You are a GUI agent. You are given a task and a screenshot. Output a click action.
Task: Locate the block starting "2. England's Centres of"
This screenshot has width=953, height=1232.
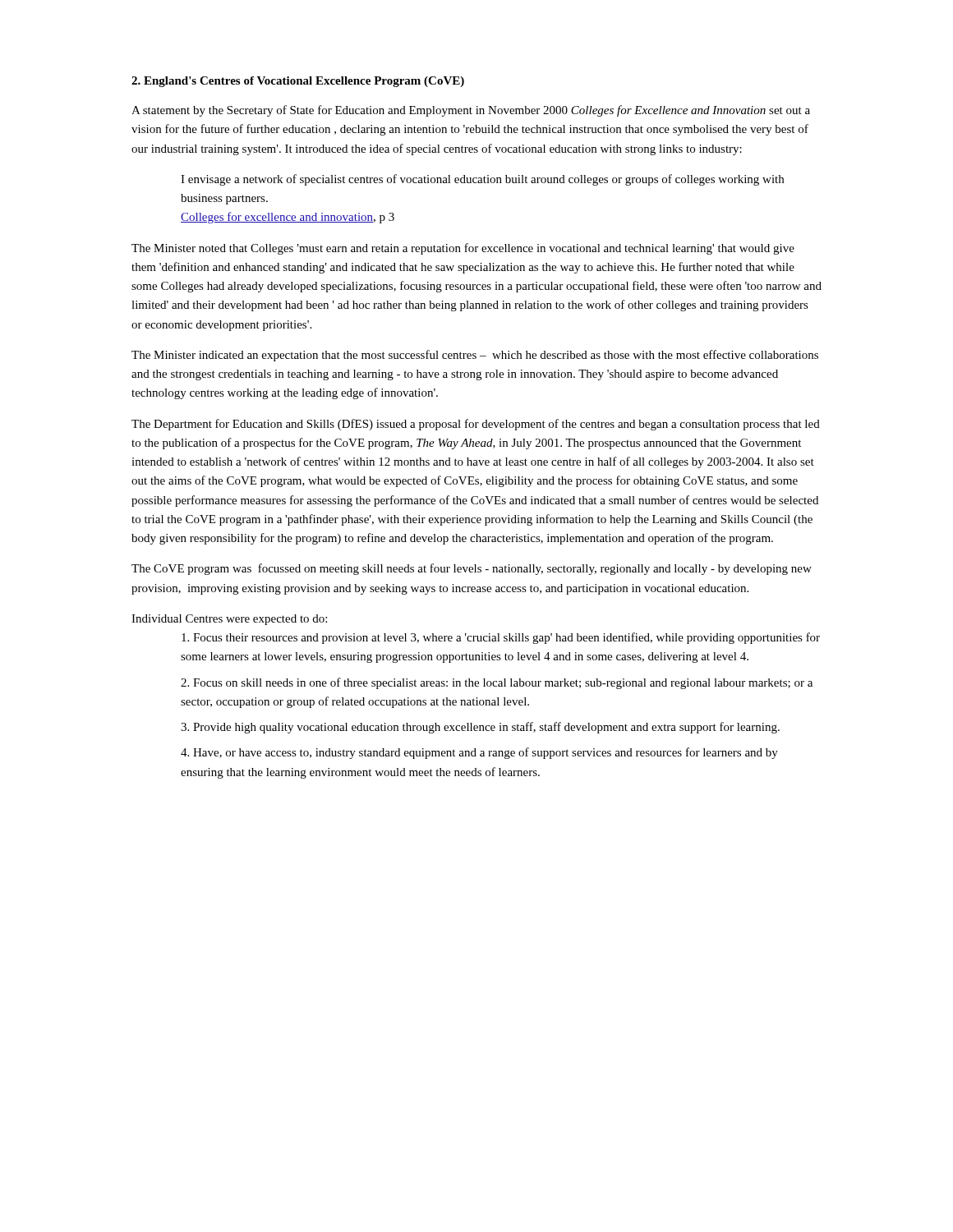point(298,81)
